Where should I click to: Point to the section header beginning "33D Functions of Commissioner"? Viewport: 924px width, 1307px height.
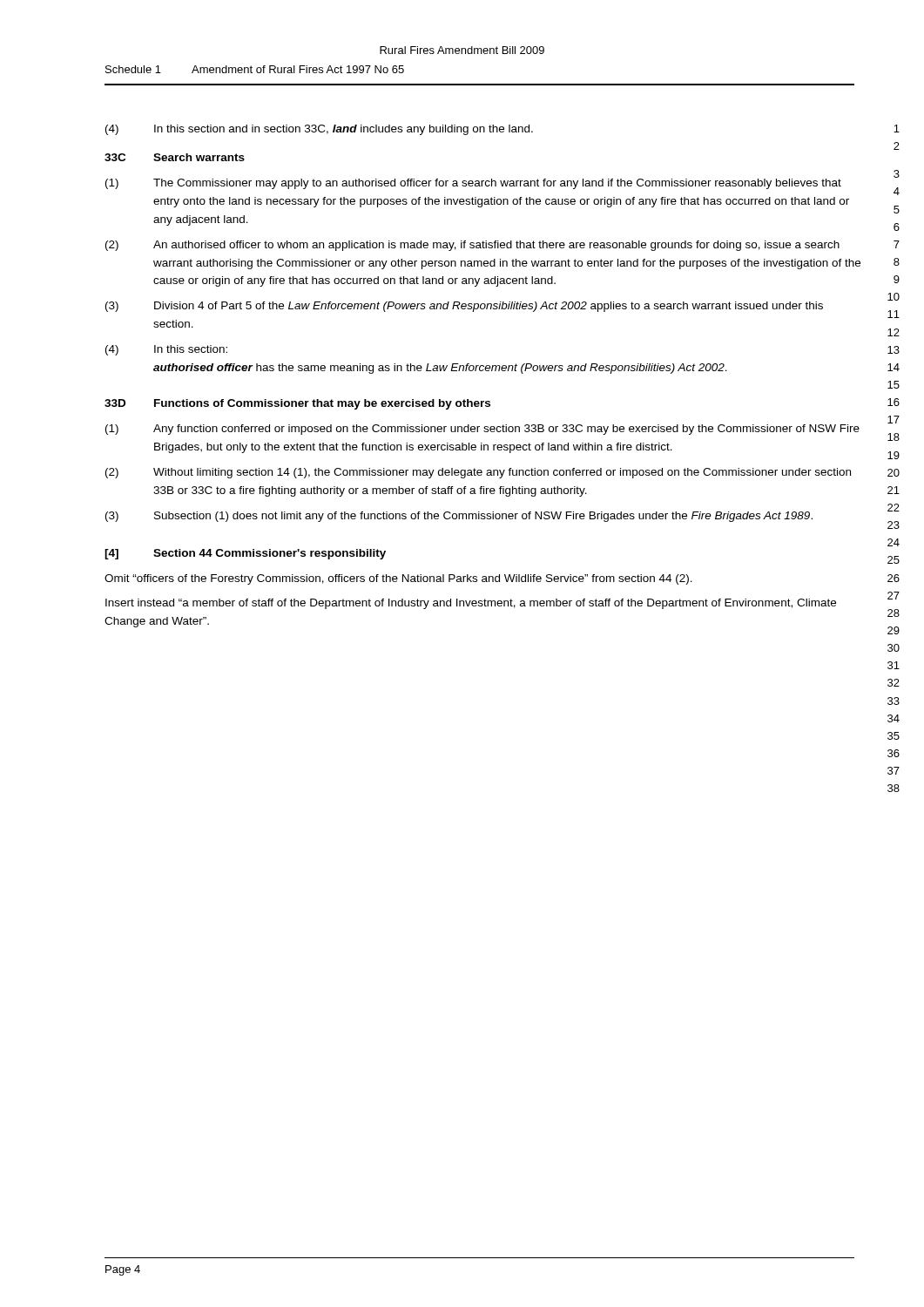tap(298, 404)
